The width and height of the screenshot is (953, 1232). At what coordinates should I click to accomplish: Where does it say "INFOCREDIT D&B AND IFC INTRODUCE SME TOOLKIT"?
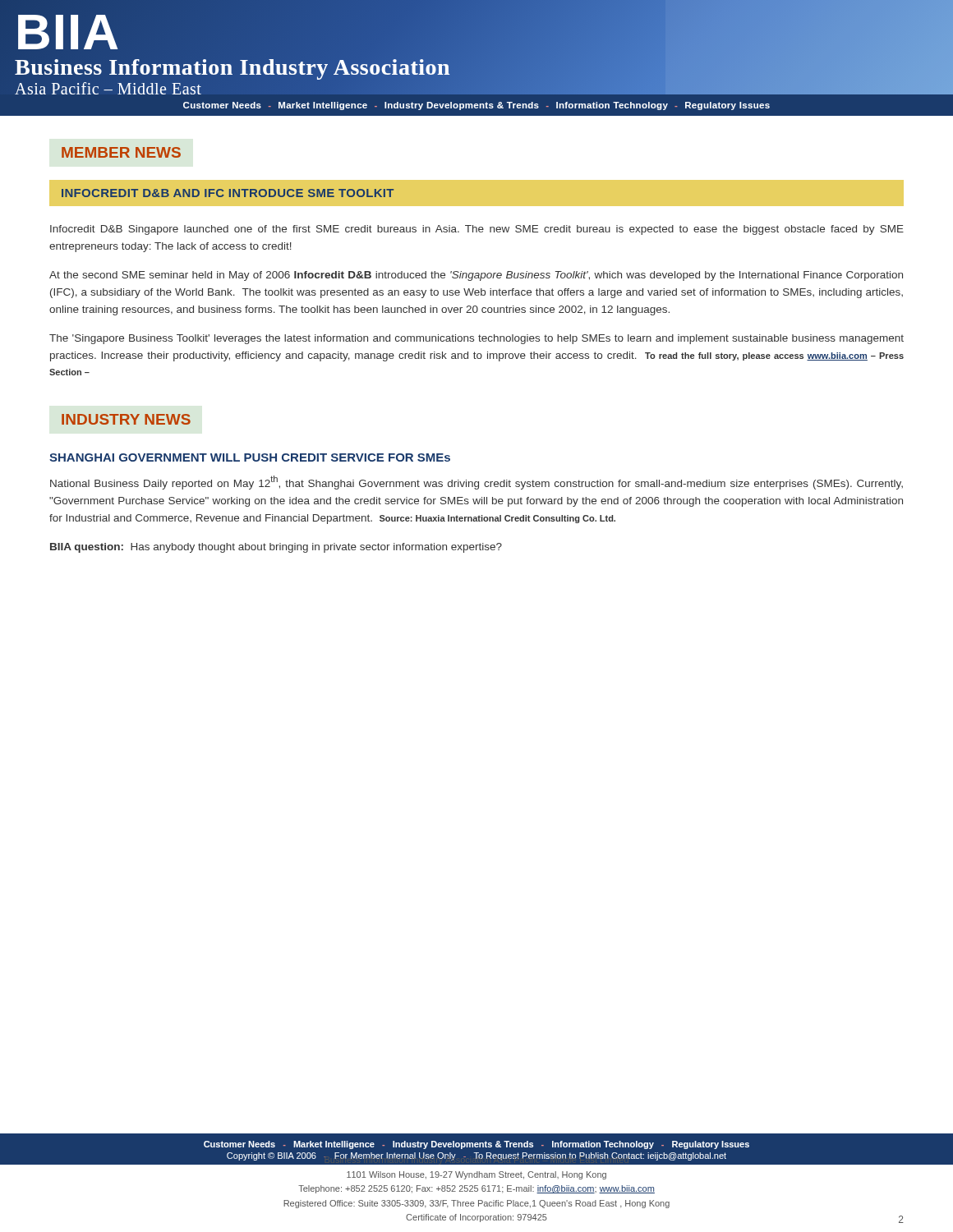(476, 193)
